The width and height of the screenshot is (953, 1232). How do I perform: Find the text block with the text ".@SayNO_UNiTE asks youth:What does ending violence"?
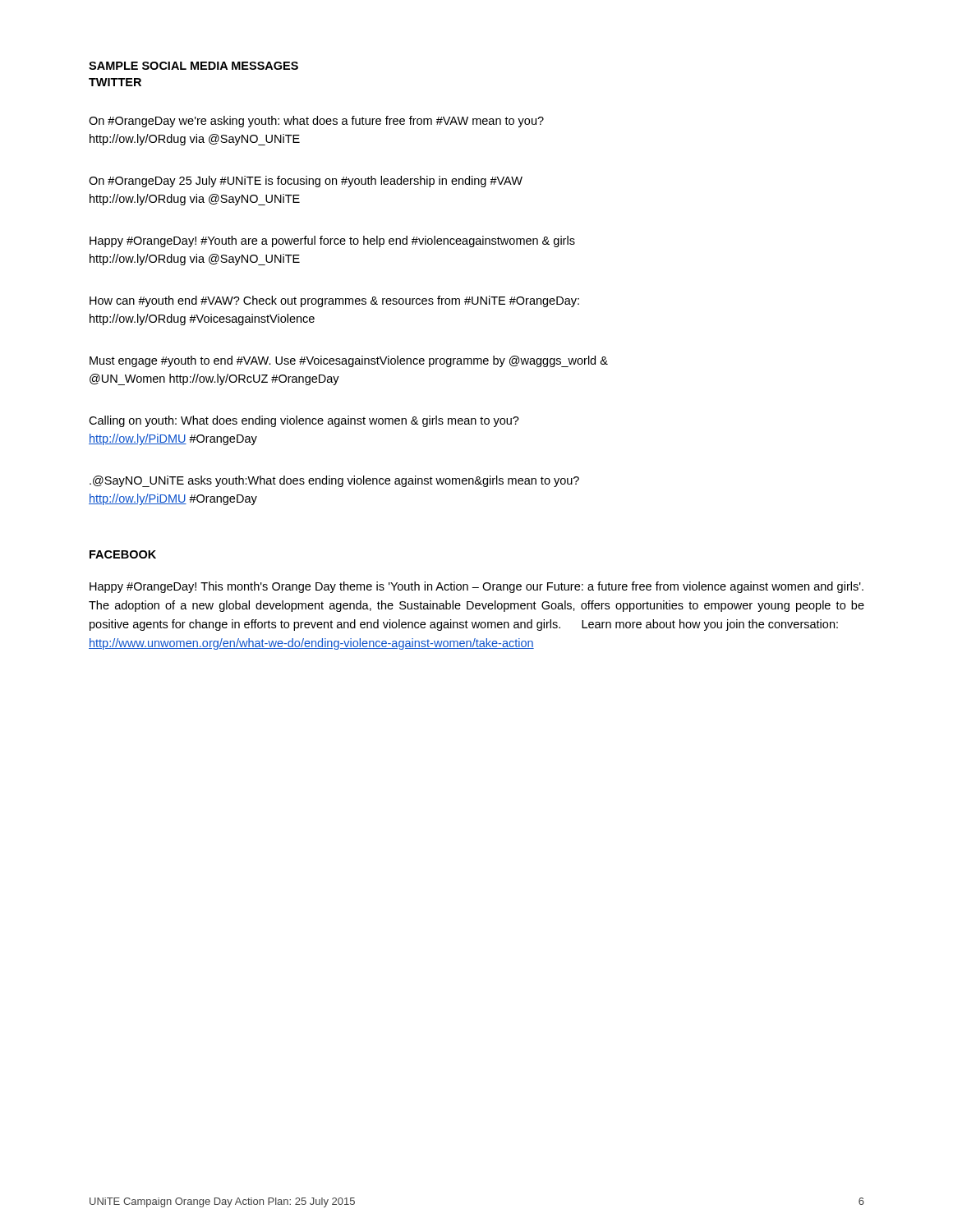tap(334, 489)
